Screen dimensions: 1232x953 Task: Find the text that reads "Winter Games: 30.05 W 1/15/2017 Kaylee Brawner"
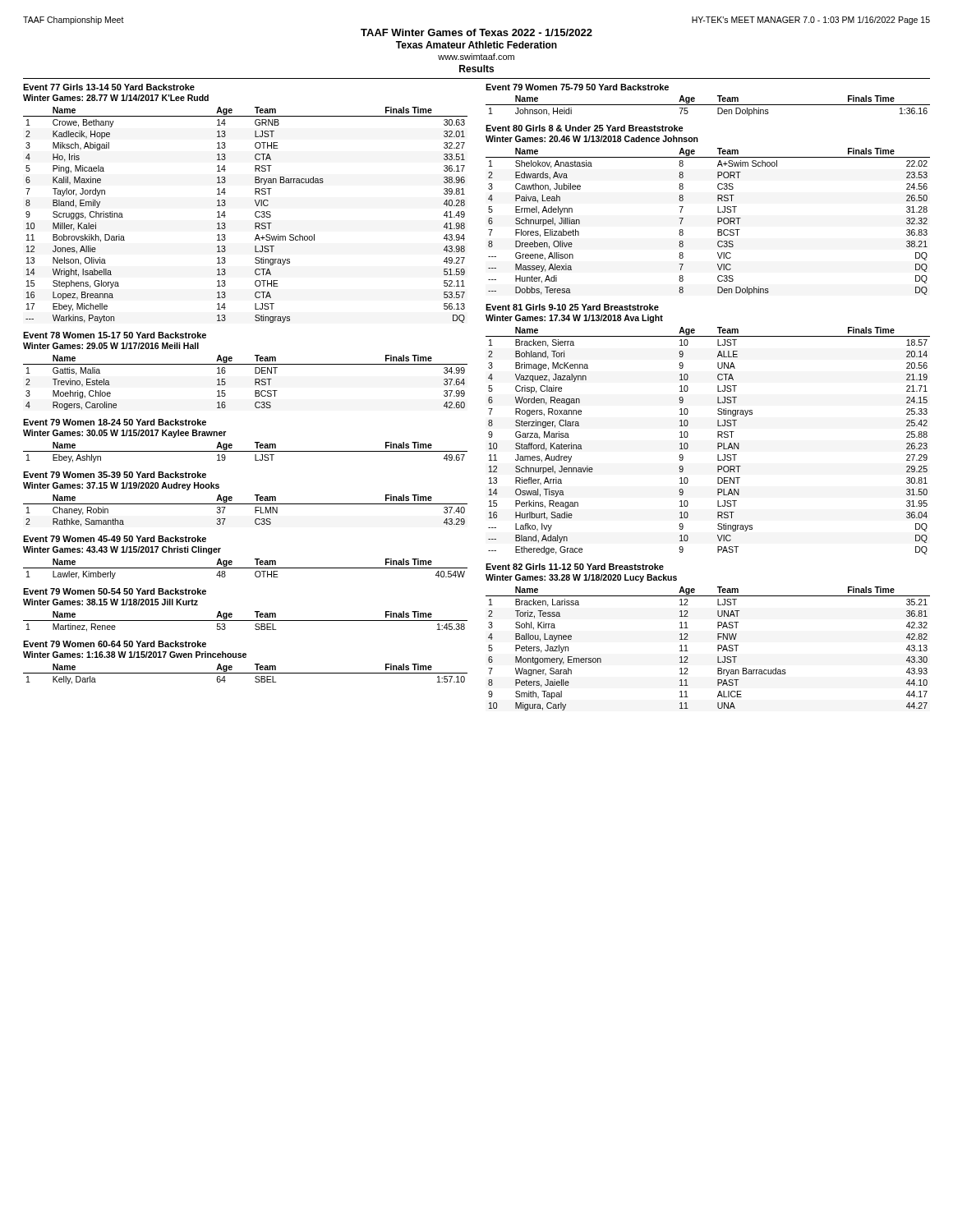(125, 433)
